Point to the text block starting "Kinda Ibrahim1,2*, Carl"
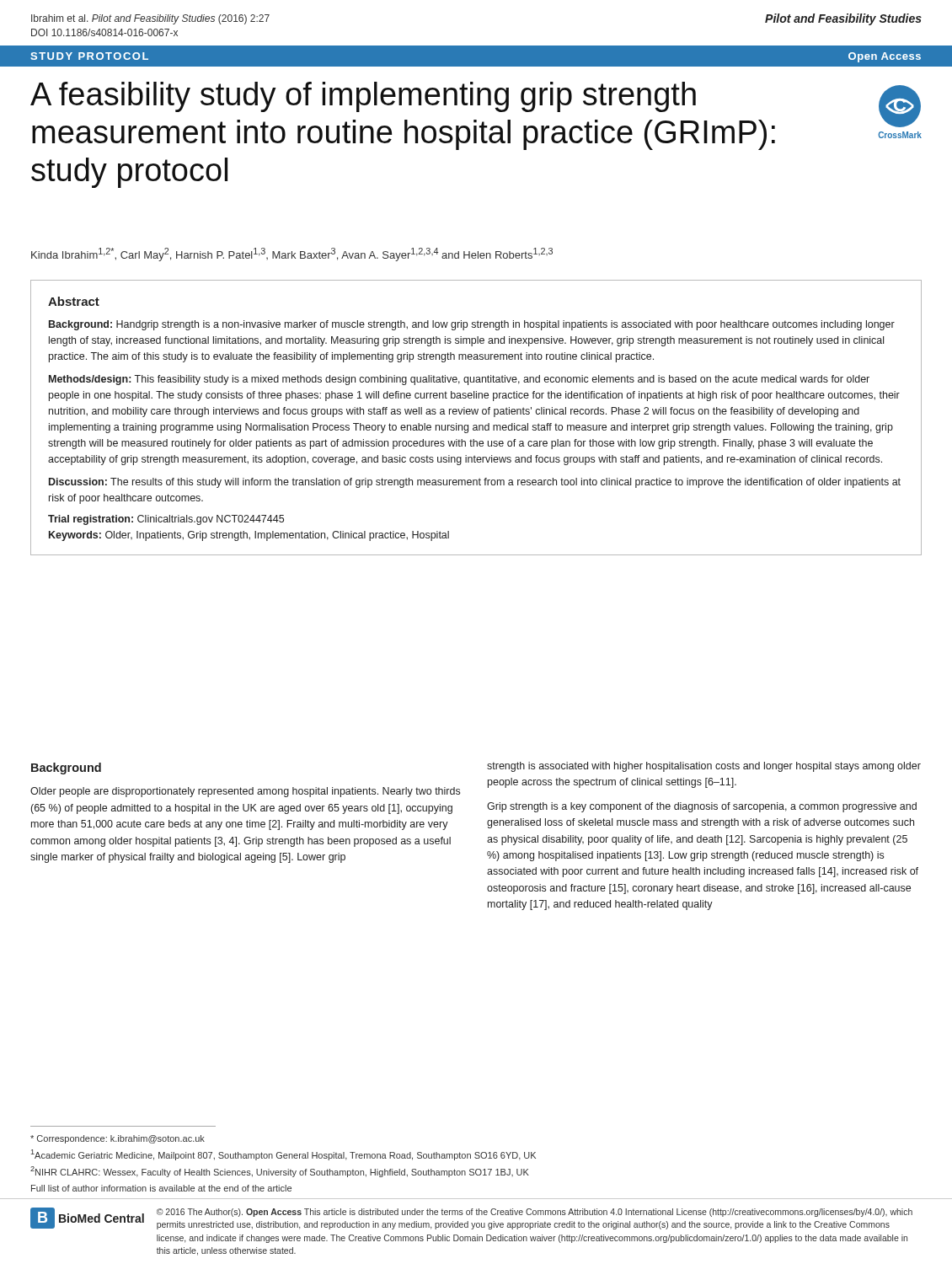The image size is (952, 1264). (x=292, y=254)
